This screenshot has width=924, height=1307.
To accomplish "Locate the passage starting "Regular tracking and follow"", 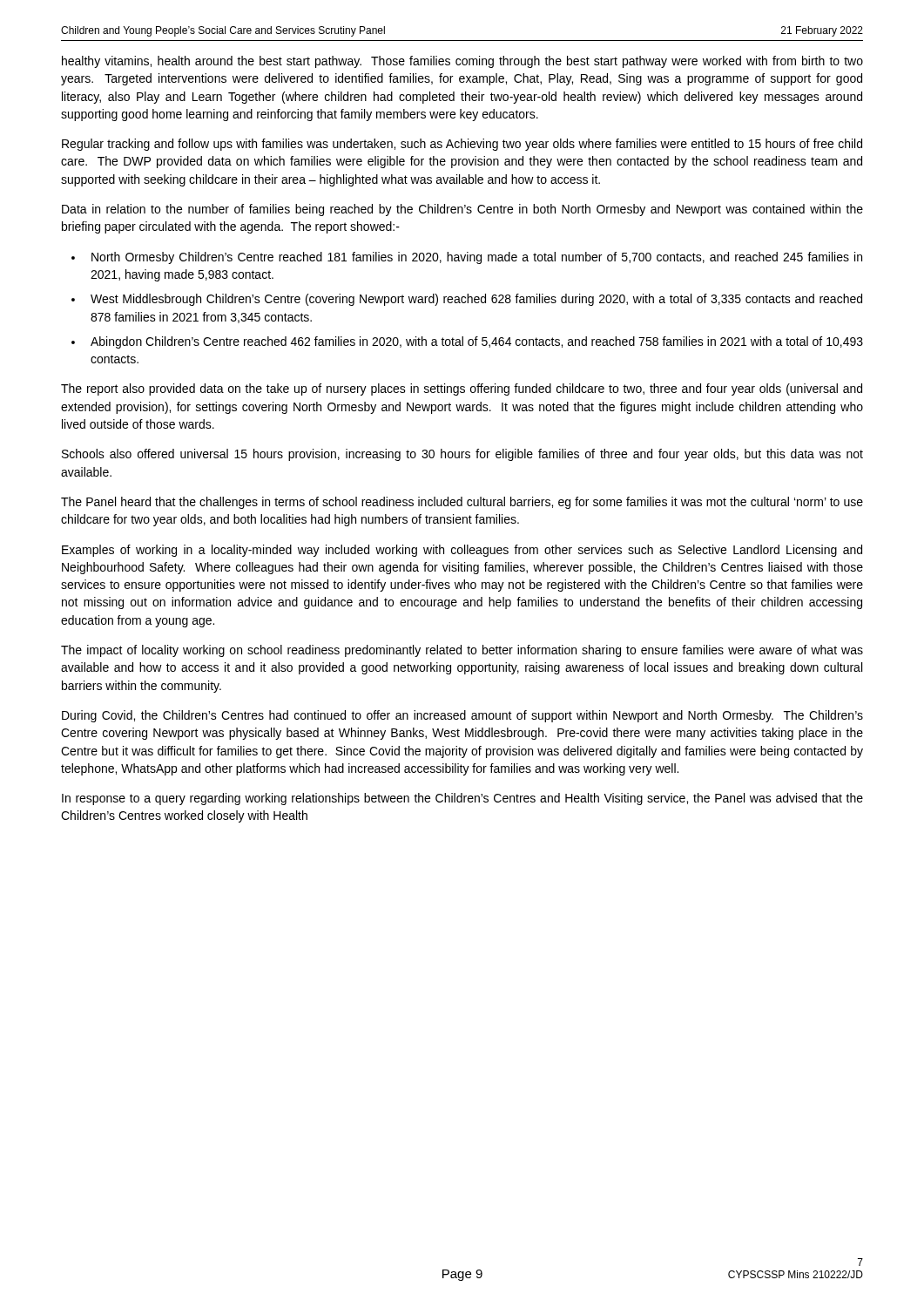I will tap(462, 162).
